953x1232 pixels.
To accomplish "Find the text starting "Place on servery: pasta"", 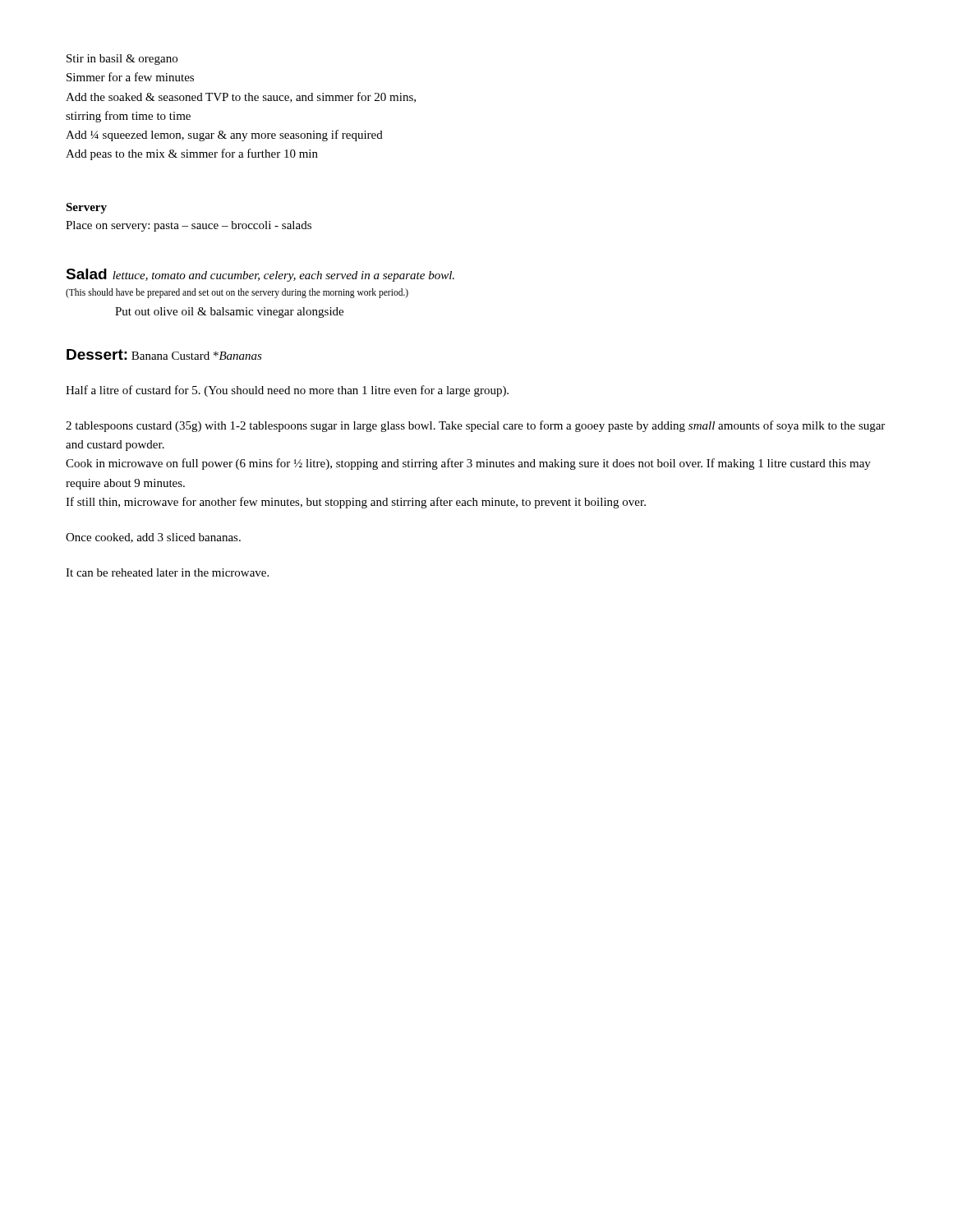I will 189,225.
